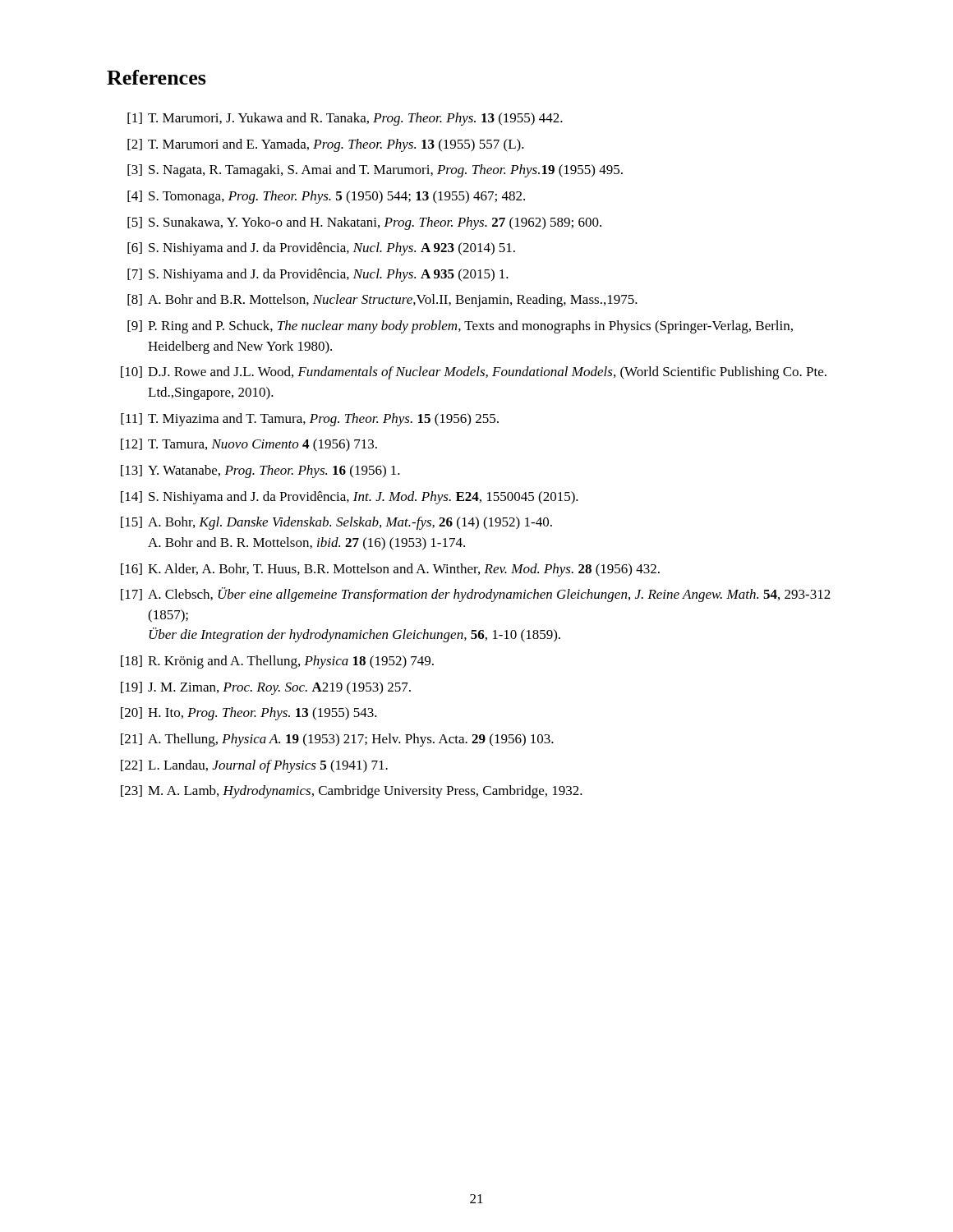Click a section header
This screenshot has height=1232, width=953.
(476, 78)
